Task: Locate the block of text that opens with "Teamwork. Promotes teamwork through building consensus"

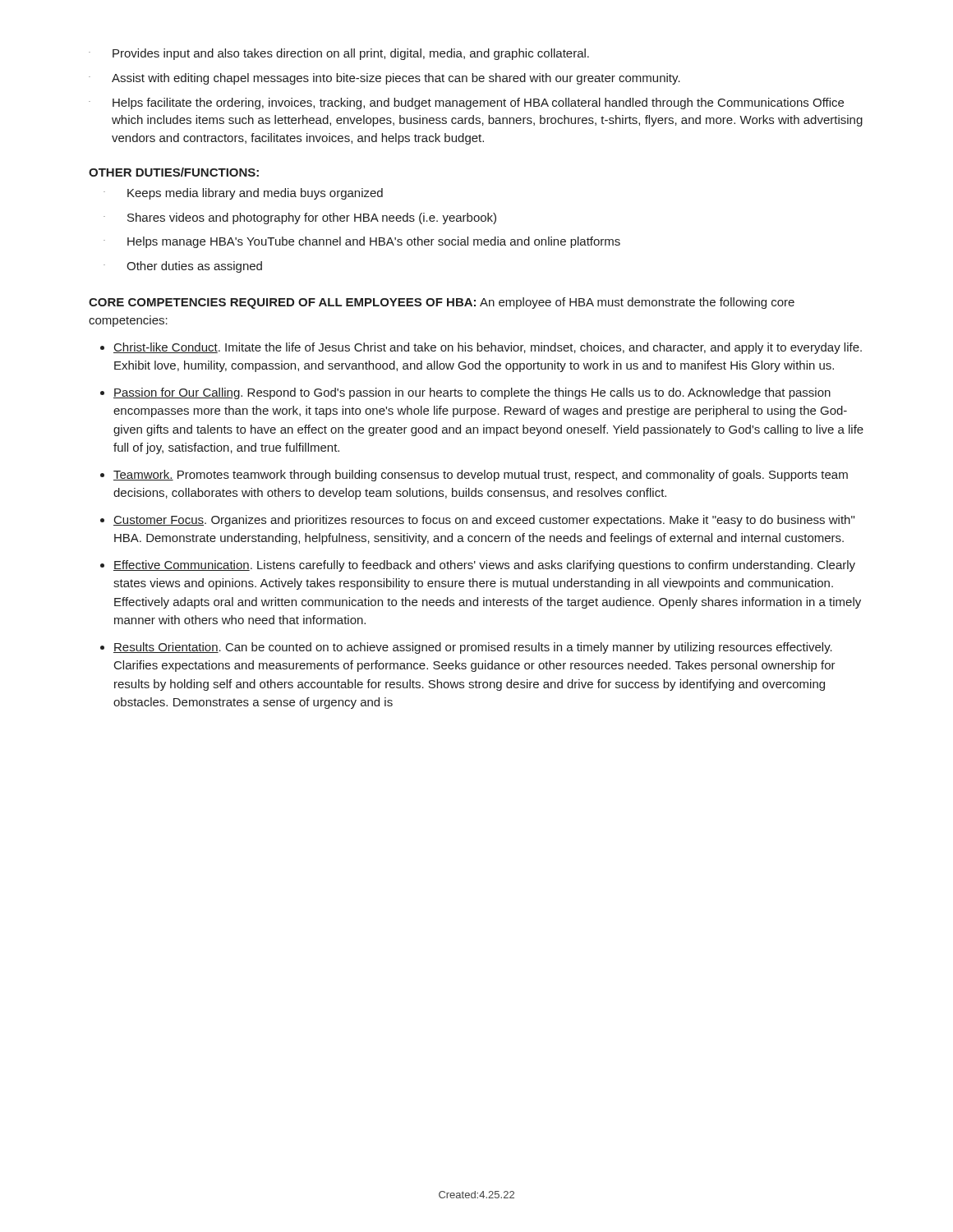Action: tap(481, 483)
